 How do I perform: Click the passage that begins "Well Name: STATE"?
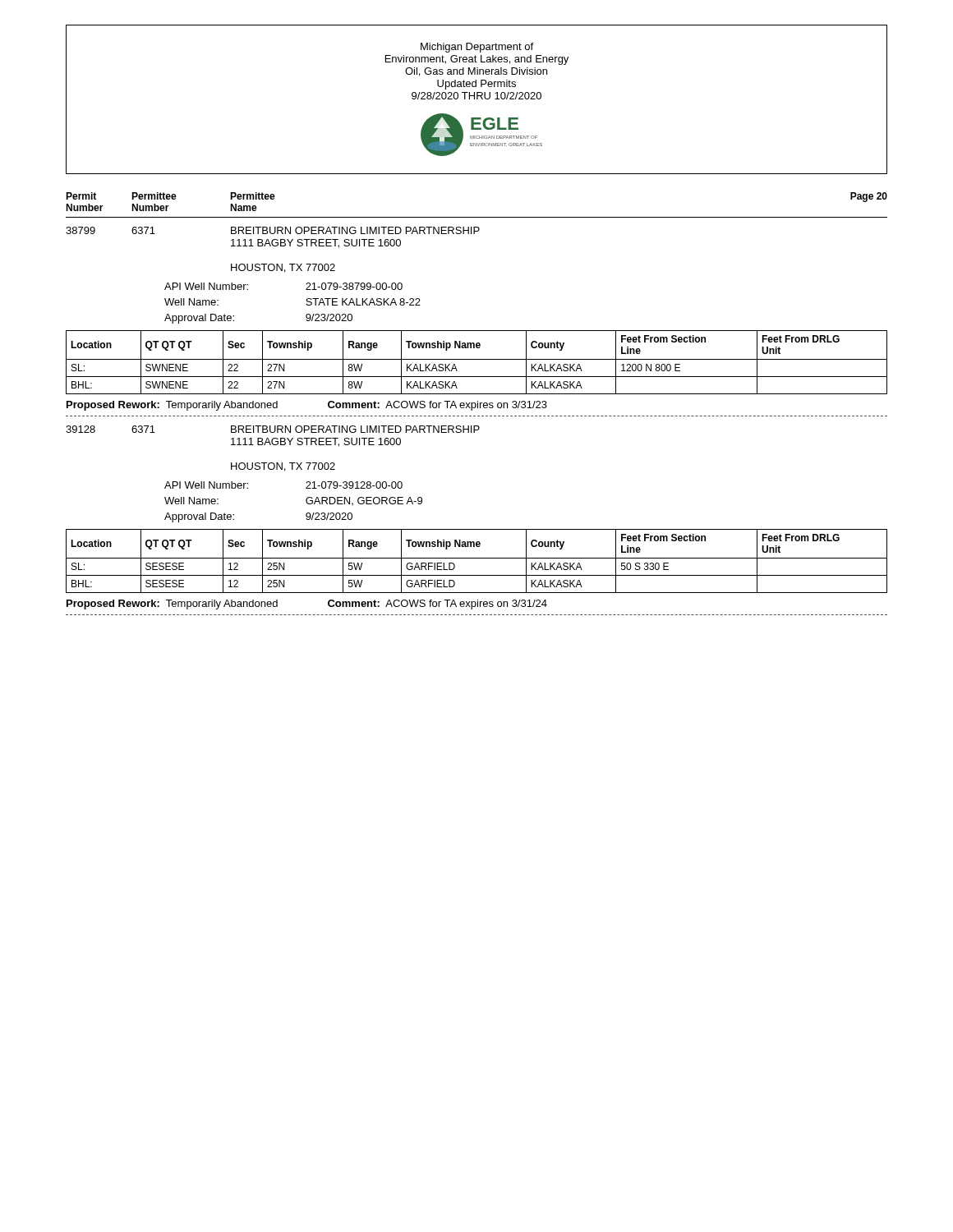tap(192, 302)
